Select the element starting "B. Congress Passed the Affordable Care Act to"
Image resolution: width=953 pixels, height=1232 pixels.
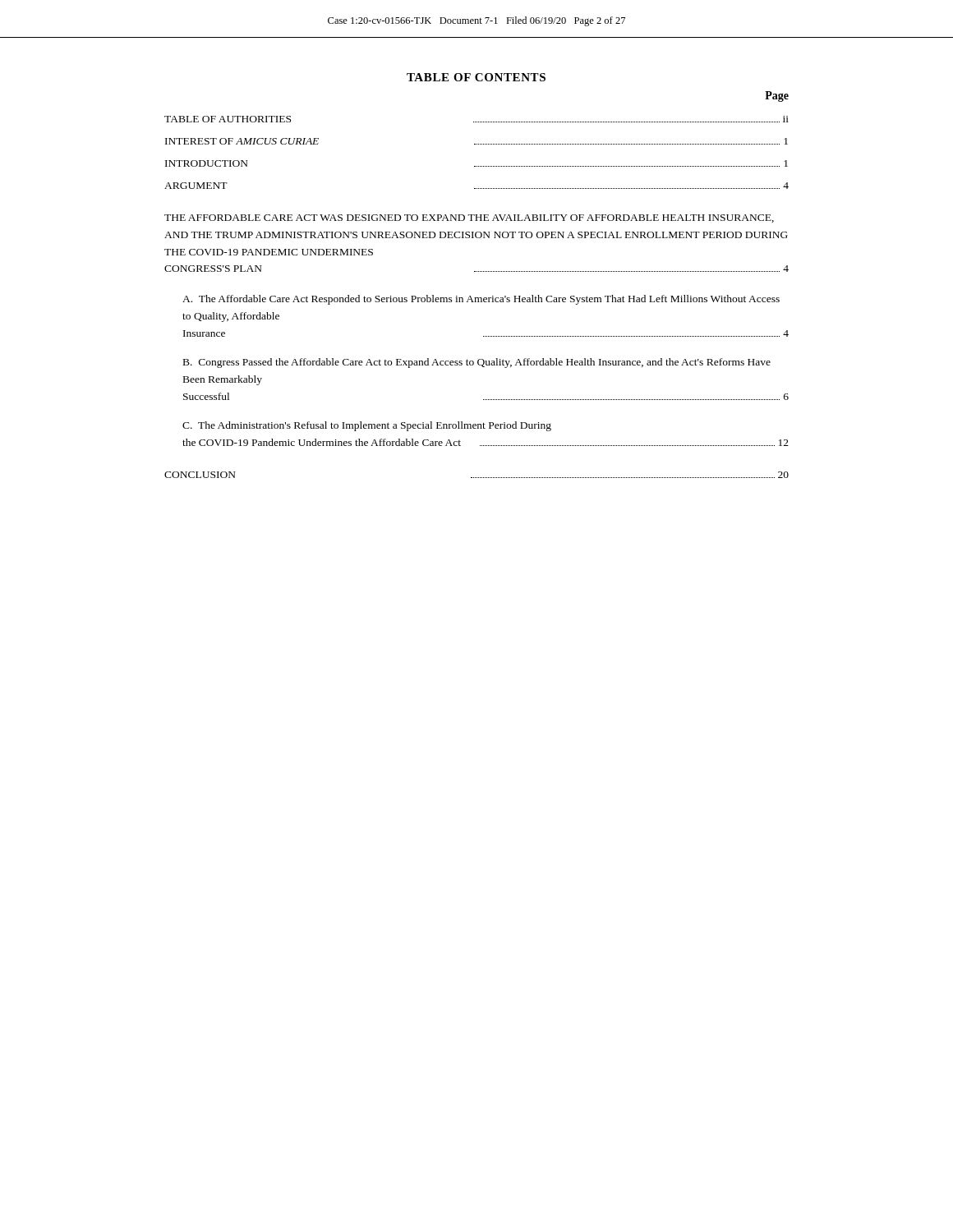click(477, 363)
